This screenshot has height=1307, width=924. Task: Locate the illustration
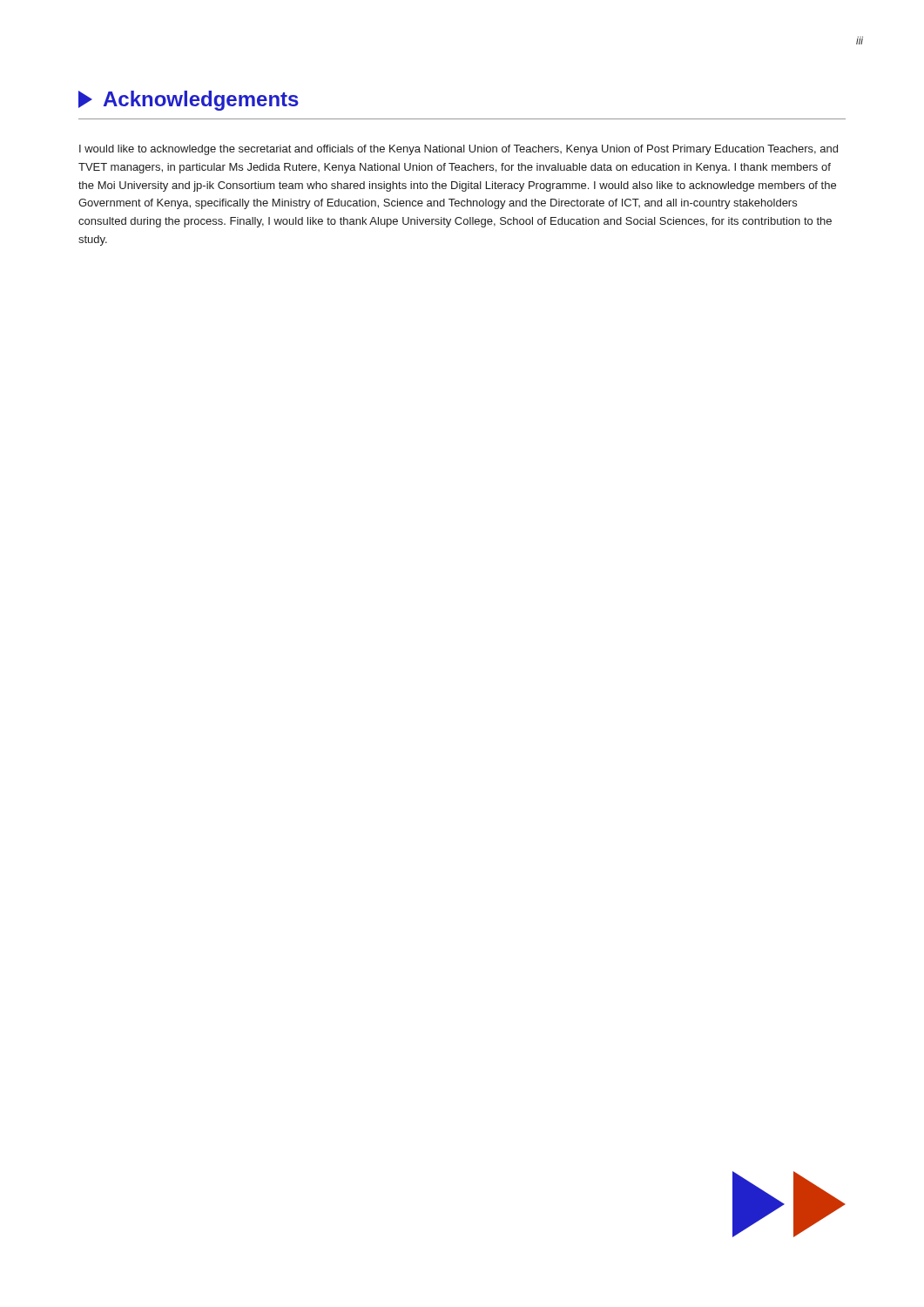[789, 1204]
